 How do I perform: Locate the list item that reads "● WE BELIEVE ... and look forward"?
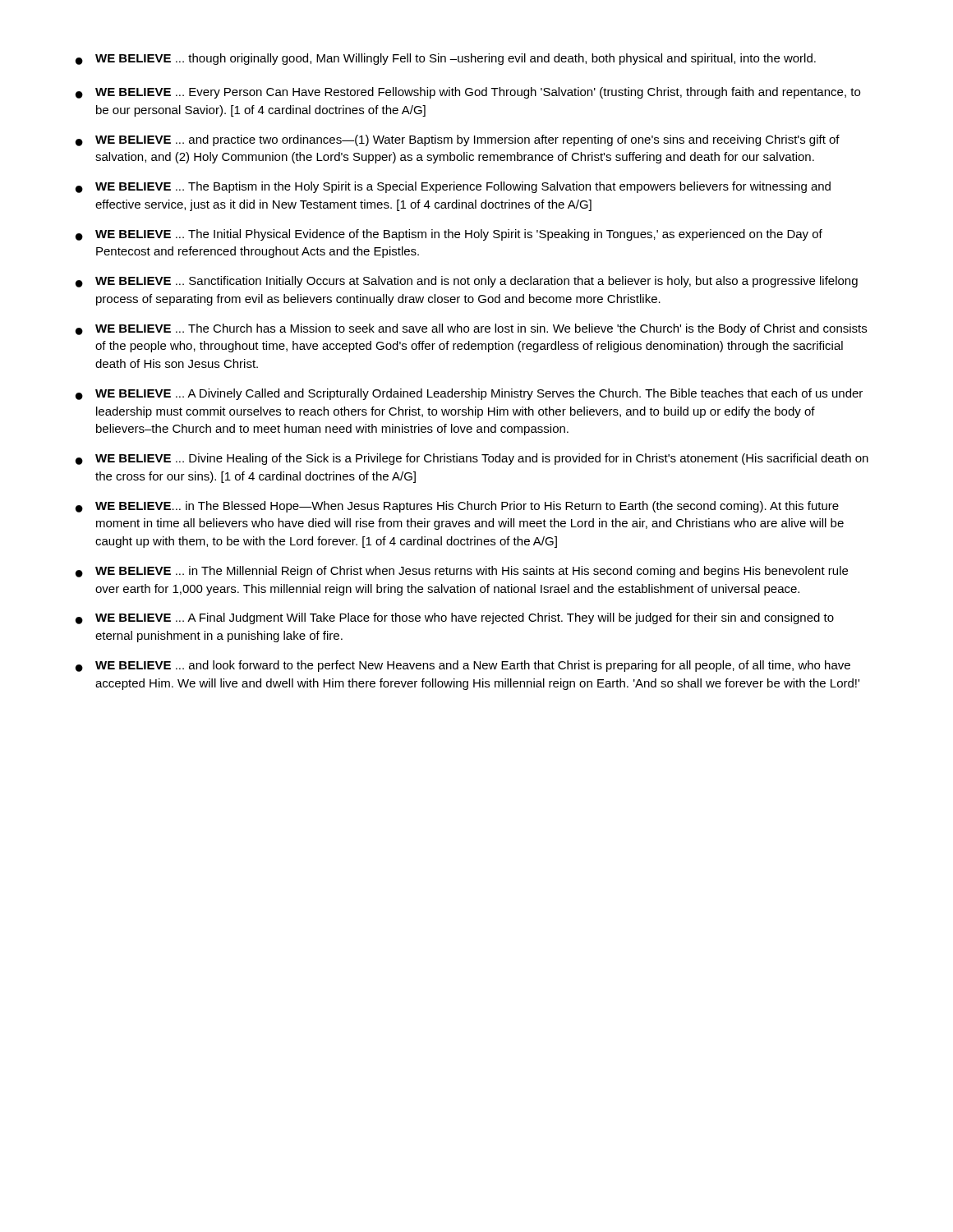click(472, 674)
